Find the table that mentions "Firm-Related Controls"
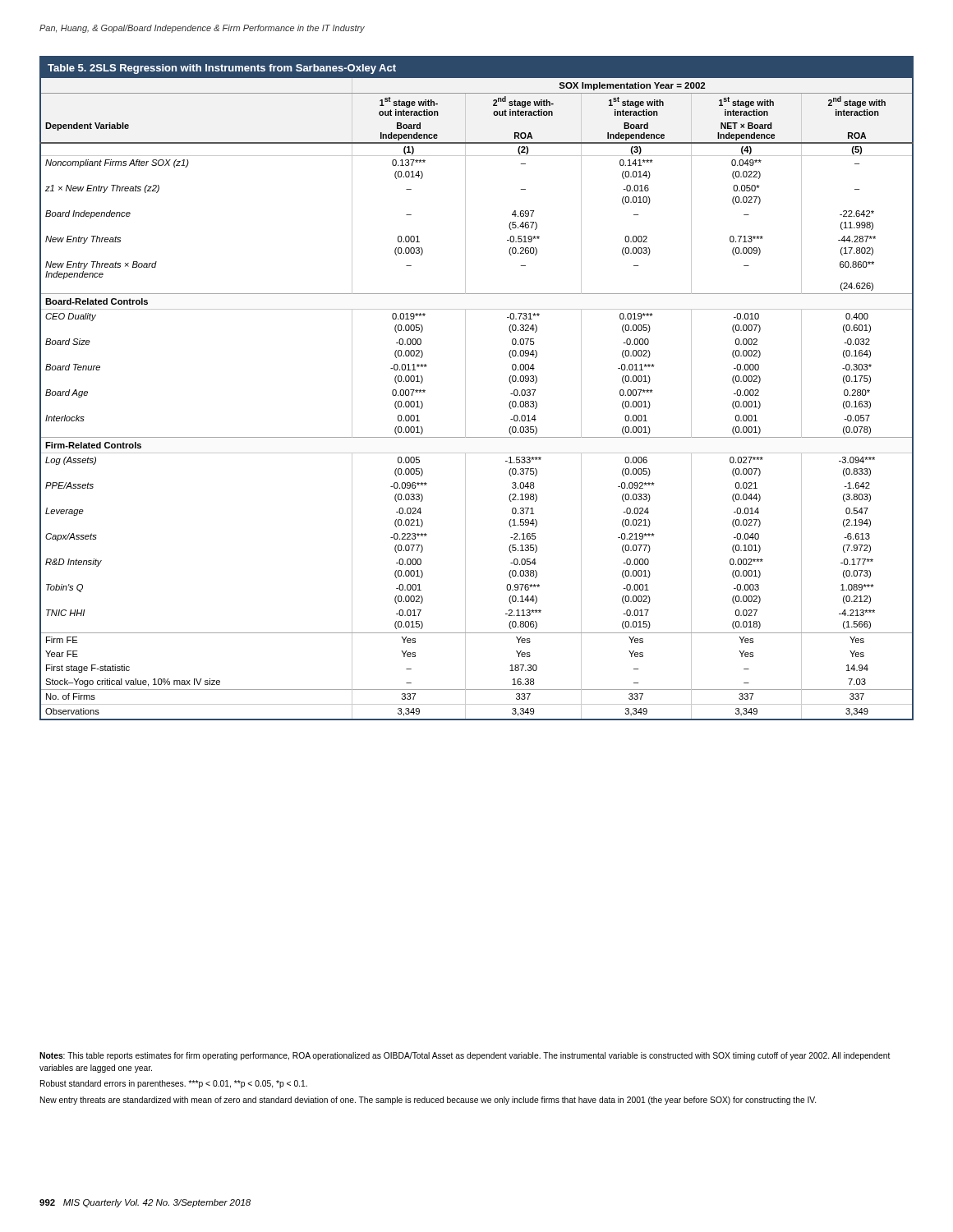Viewport: 953px width, 1232px height. (x=476, y=388)
